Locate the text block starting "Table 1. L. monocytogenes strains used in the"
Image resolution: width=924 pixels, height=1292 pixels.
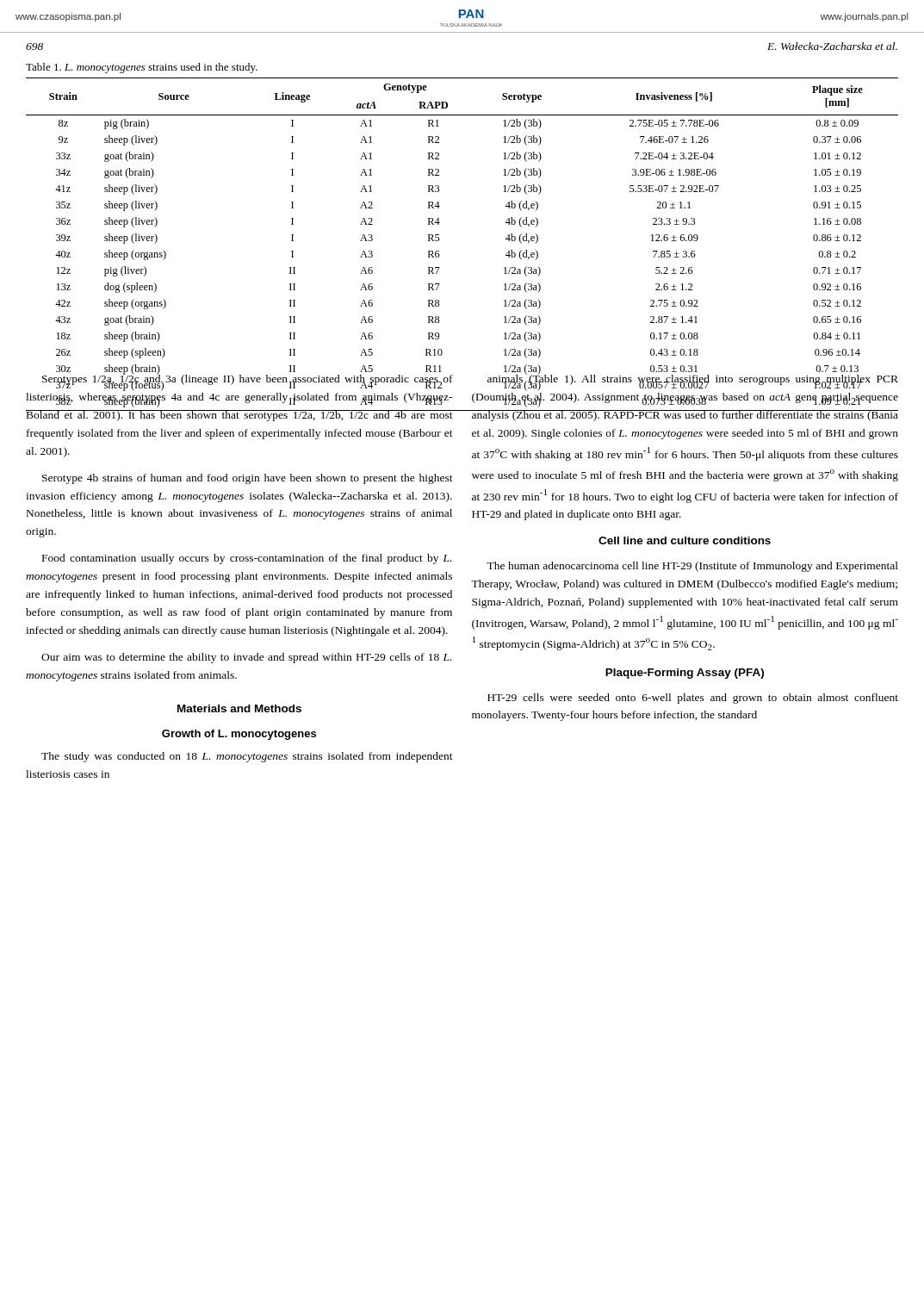point(142,67)
